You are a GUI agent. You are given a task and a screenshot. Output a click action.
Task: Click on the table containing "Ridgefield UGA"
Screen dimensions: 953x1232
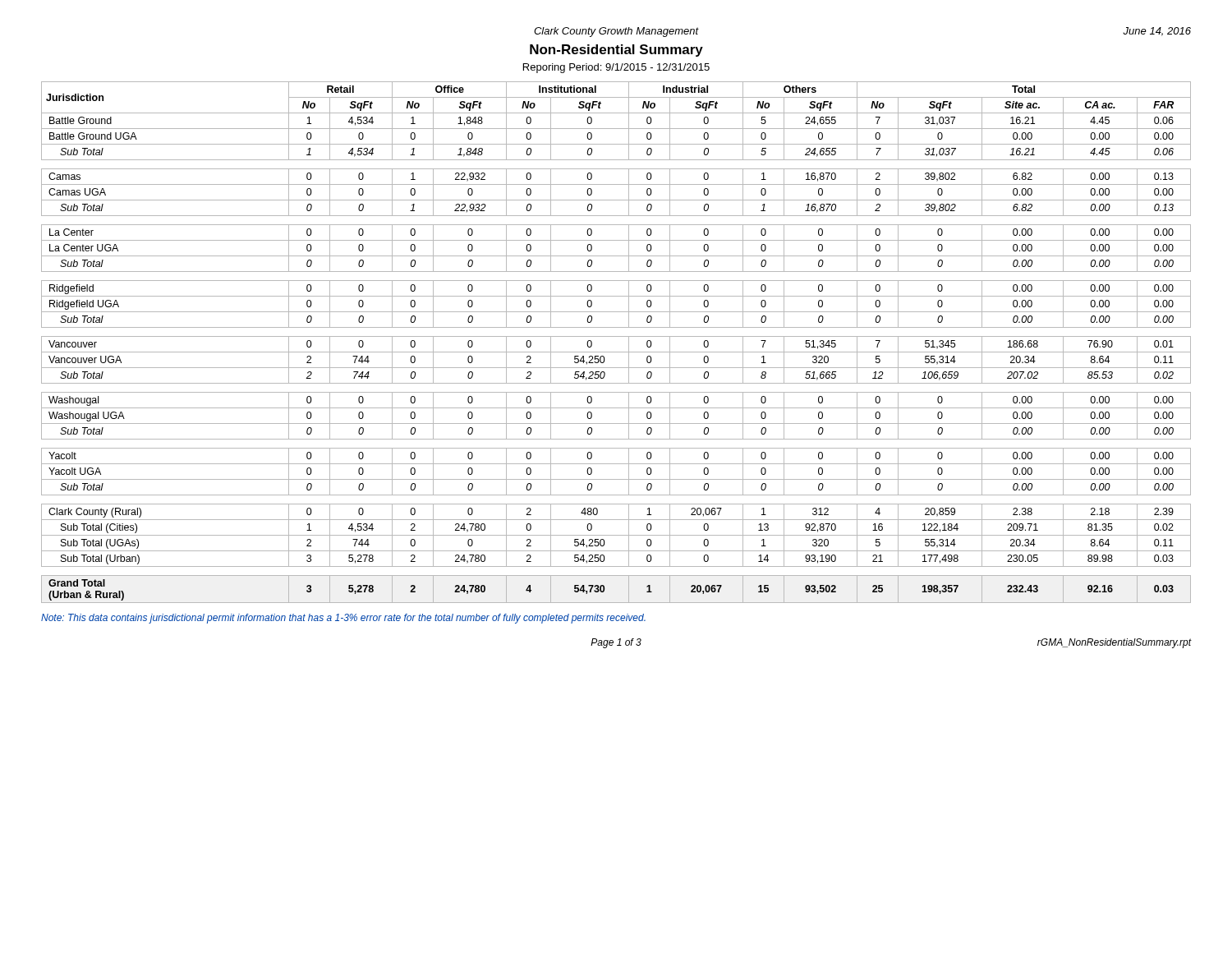(616, 342)
